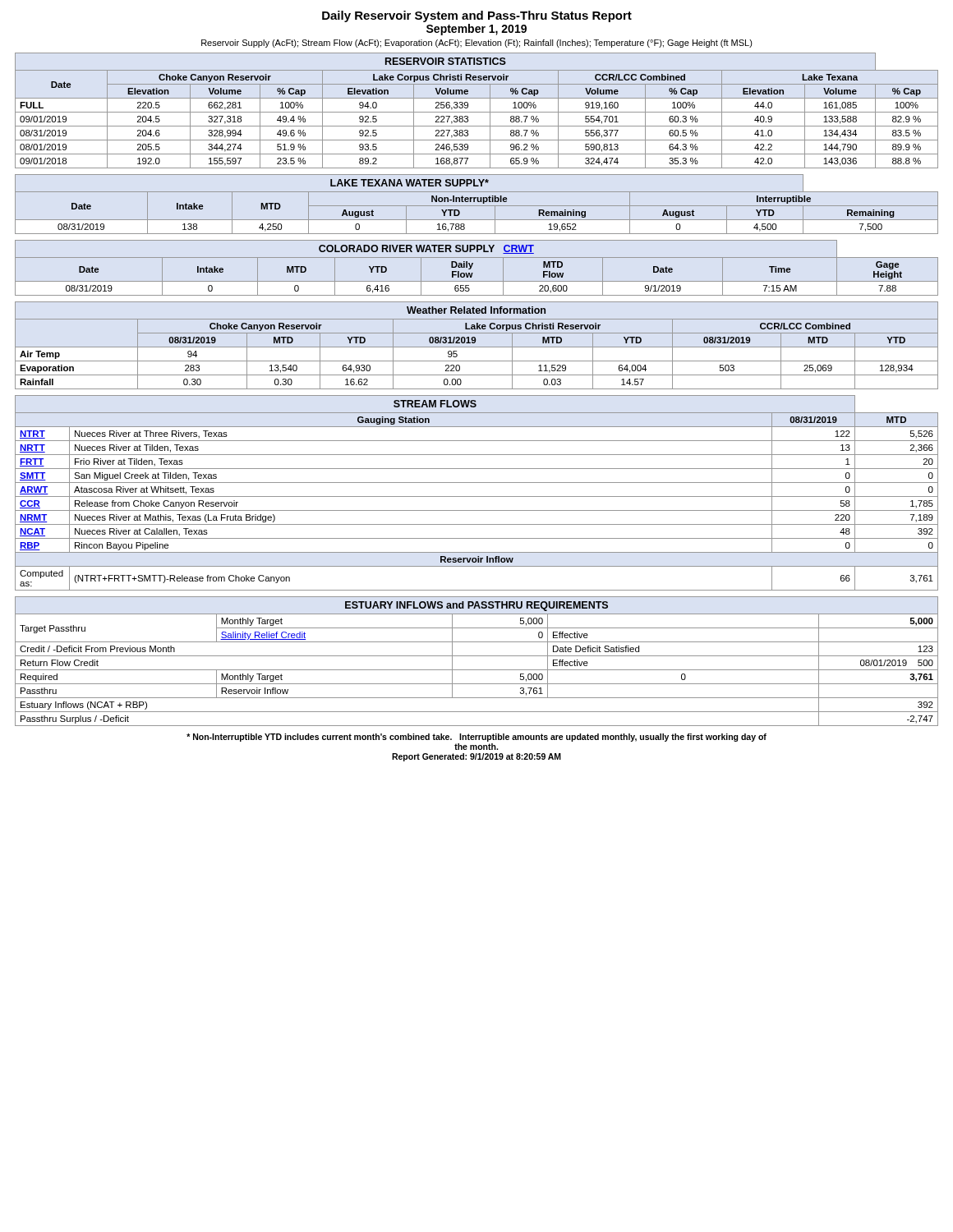Find the table that mentions "STREAM FLOWS"

[x=476, y=493]
